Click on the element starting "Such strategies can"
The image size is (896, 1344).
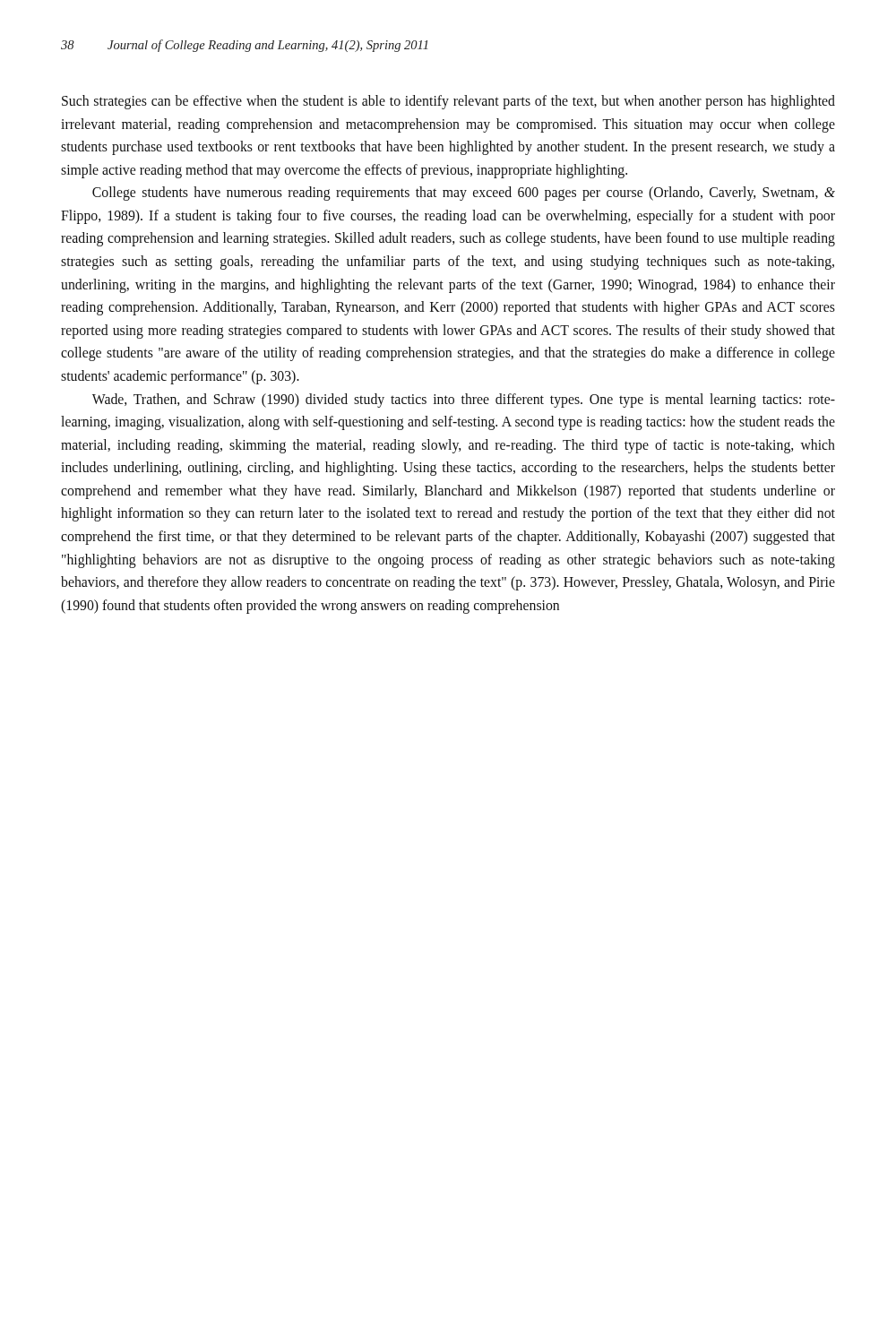448,353
